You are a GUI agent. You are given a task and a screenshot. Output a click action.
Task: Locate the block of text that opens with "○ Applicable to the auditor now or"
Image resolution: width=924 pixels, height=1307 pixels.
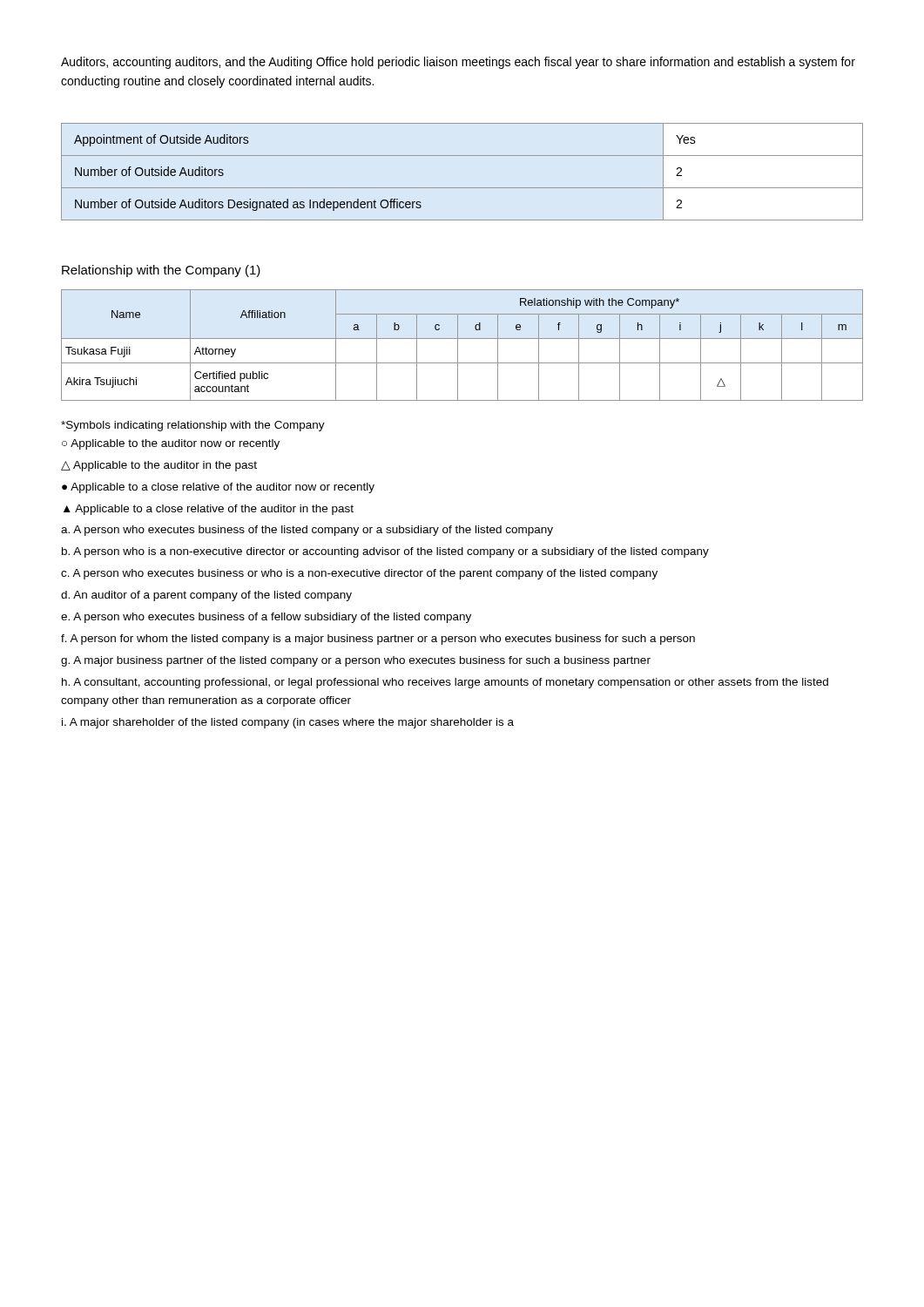coord(170,443)
